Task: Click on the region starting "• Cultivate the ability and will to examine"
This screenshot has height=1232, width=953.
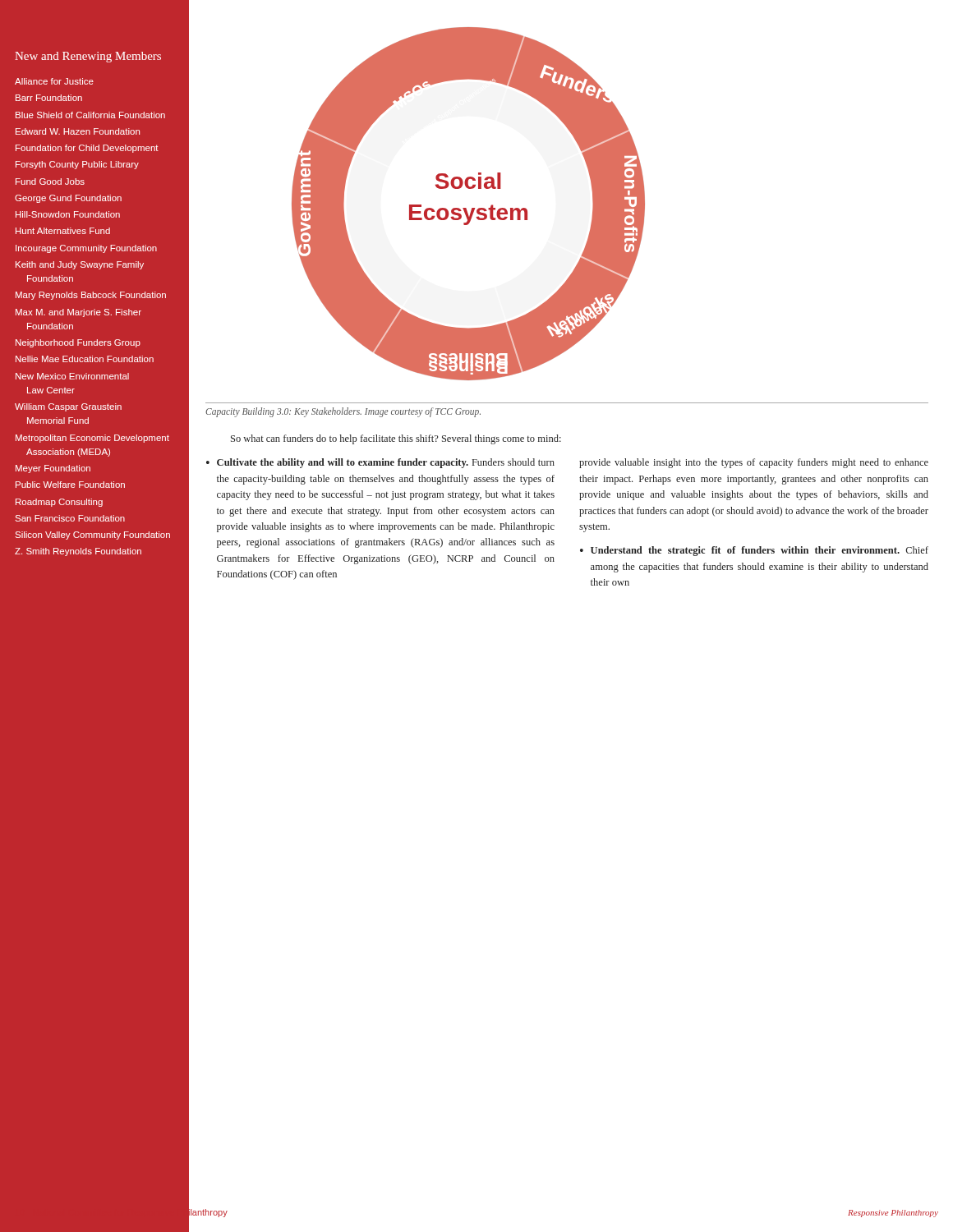Action: click(380, 519)
